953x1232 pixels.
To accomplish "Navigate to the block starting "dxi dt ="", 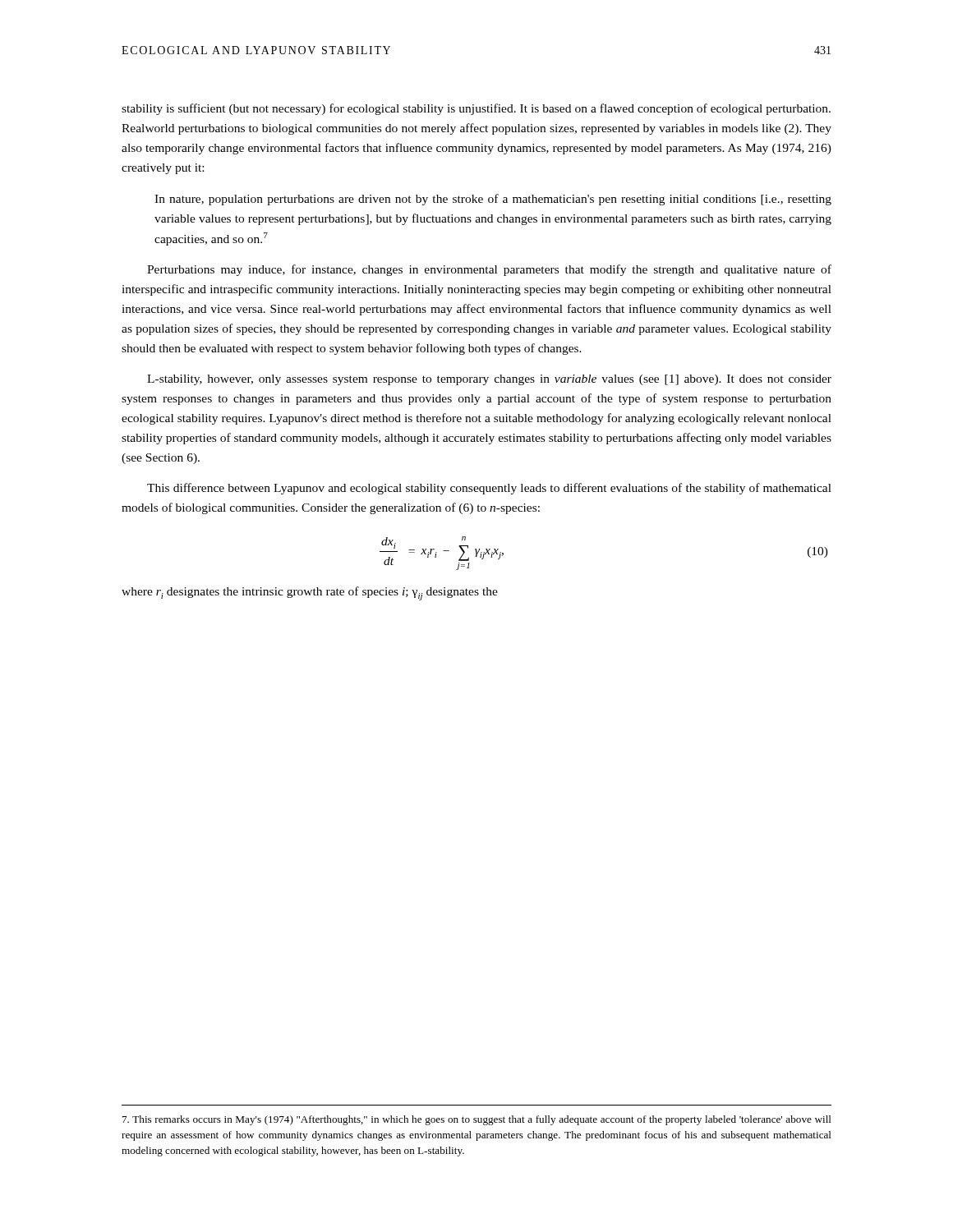I will [476, 551].
